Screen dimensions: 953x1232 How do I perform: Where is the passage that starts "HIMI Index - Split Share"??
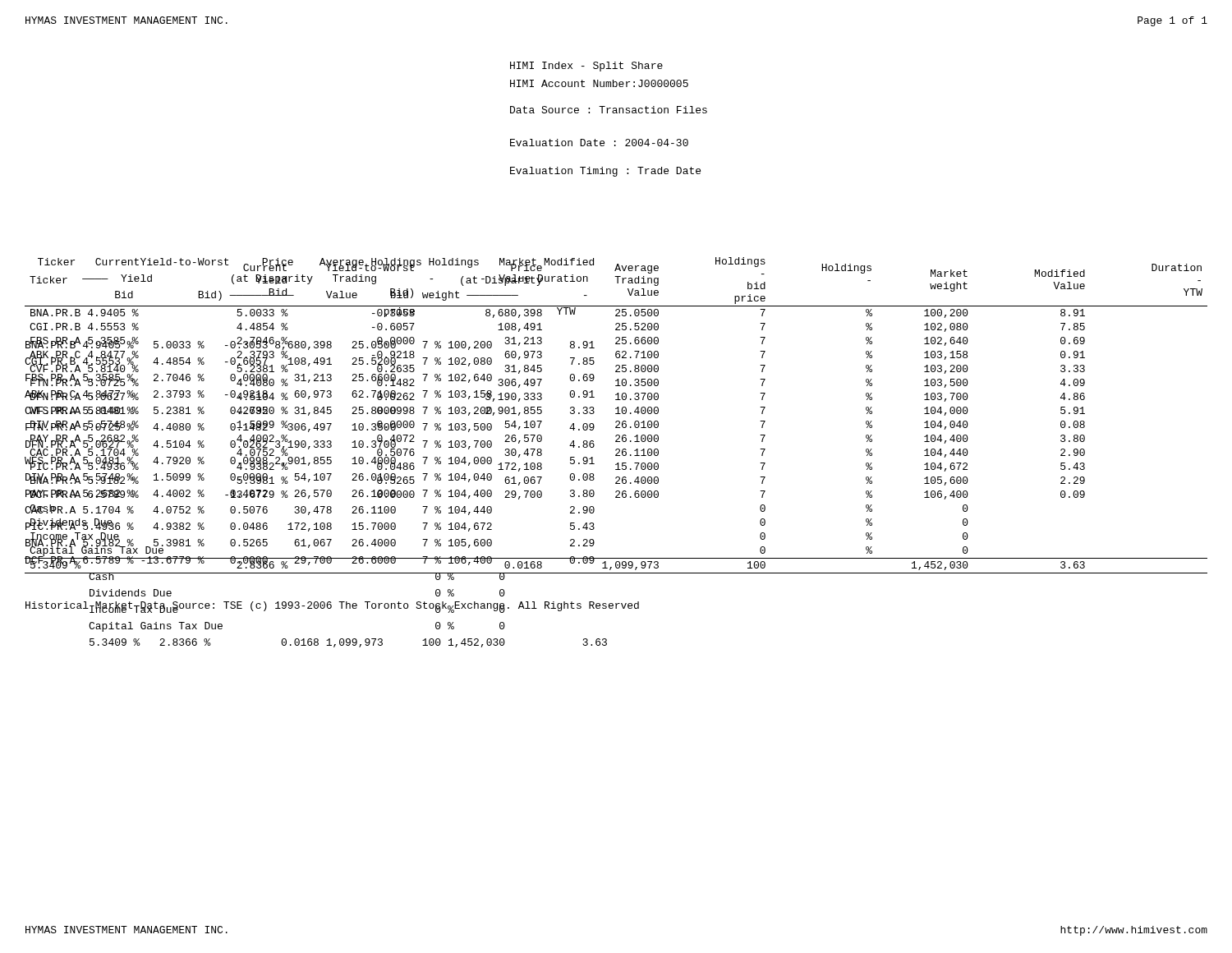pyautogui.click(x=609, y=119)
